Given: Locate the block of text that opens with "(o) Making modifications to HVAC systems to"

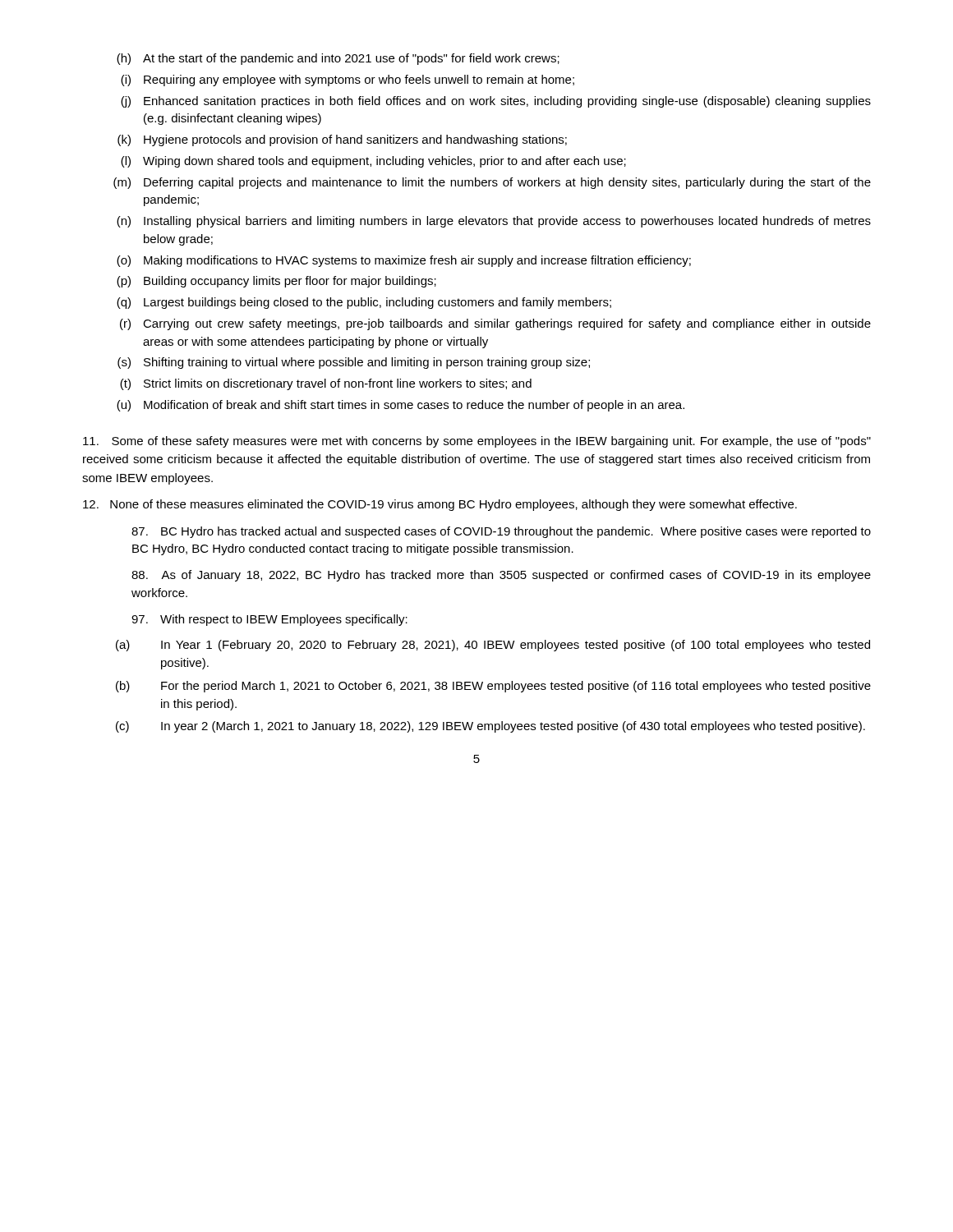Looking at the screenshot, I should click(x=476, y=260).
